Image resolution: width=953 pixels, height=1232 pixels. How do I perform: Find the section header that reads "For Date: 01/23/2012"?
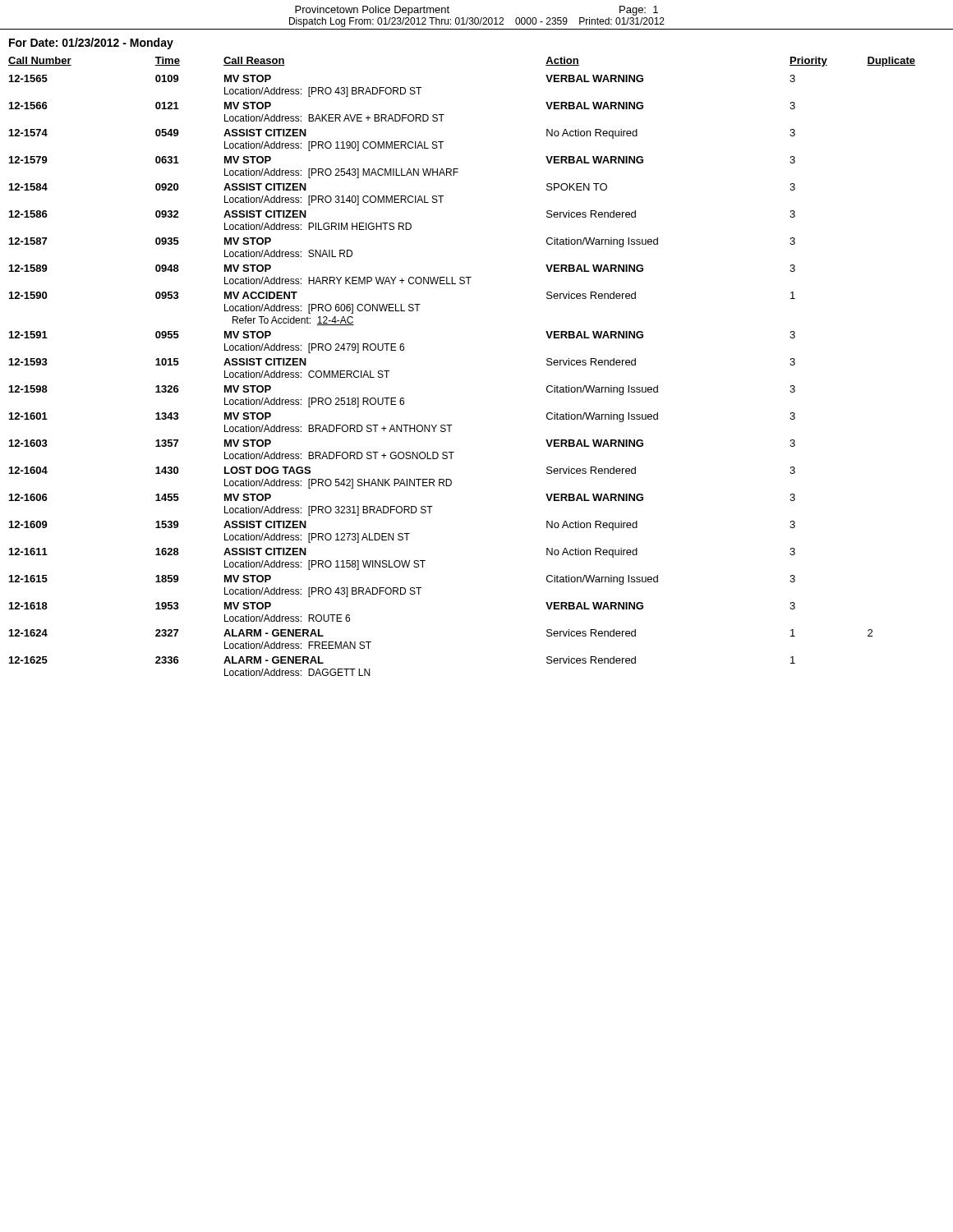[x=91, y=43]
